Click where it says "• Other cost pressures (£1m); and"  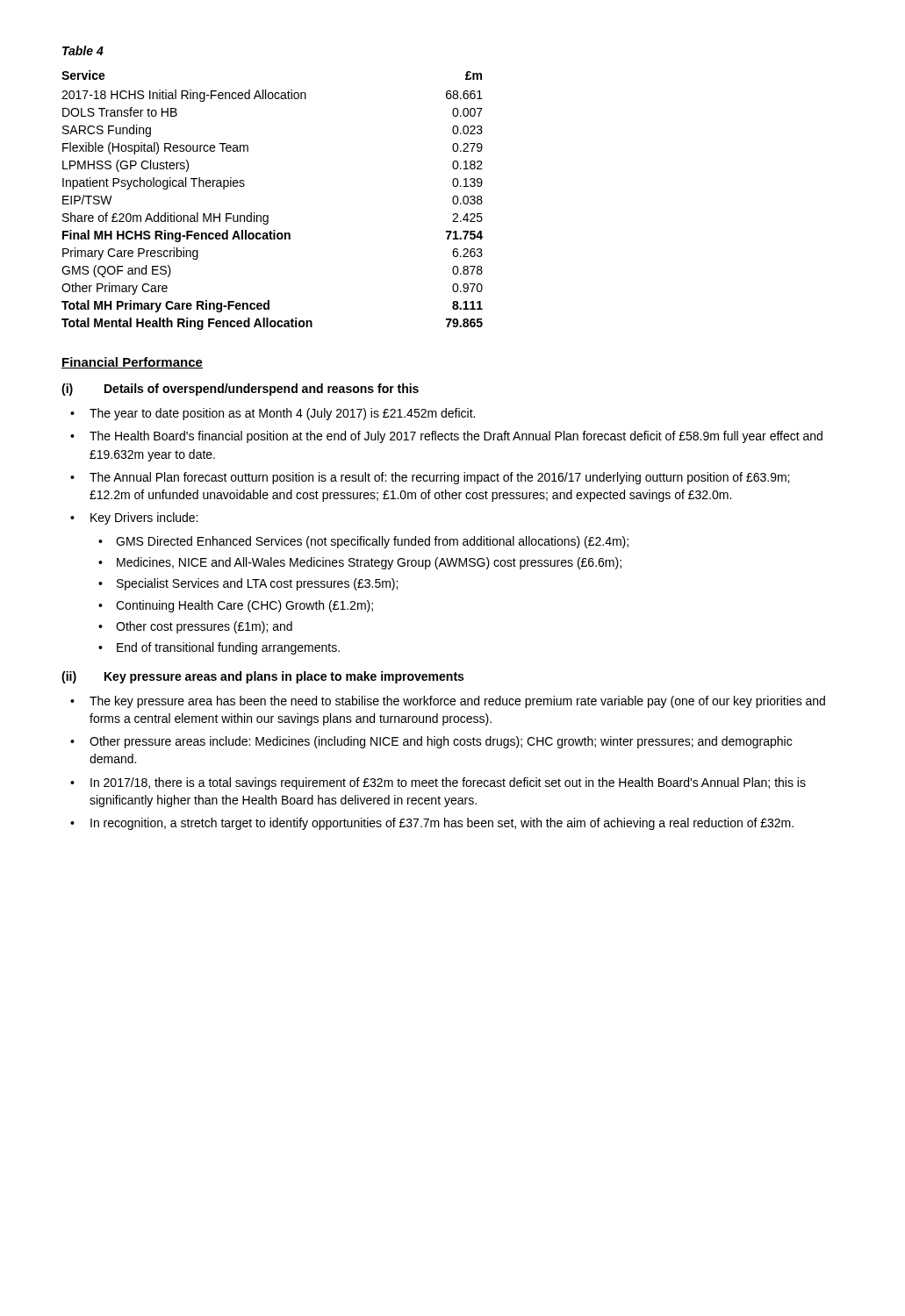(x=196, y=626)
